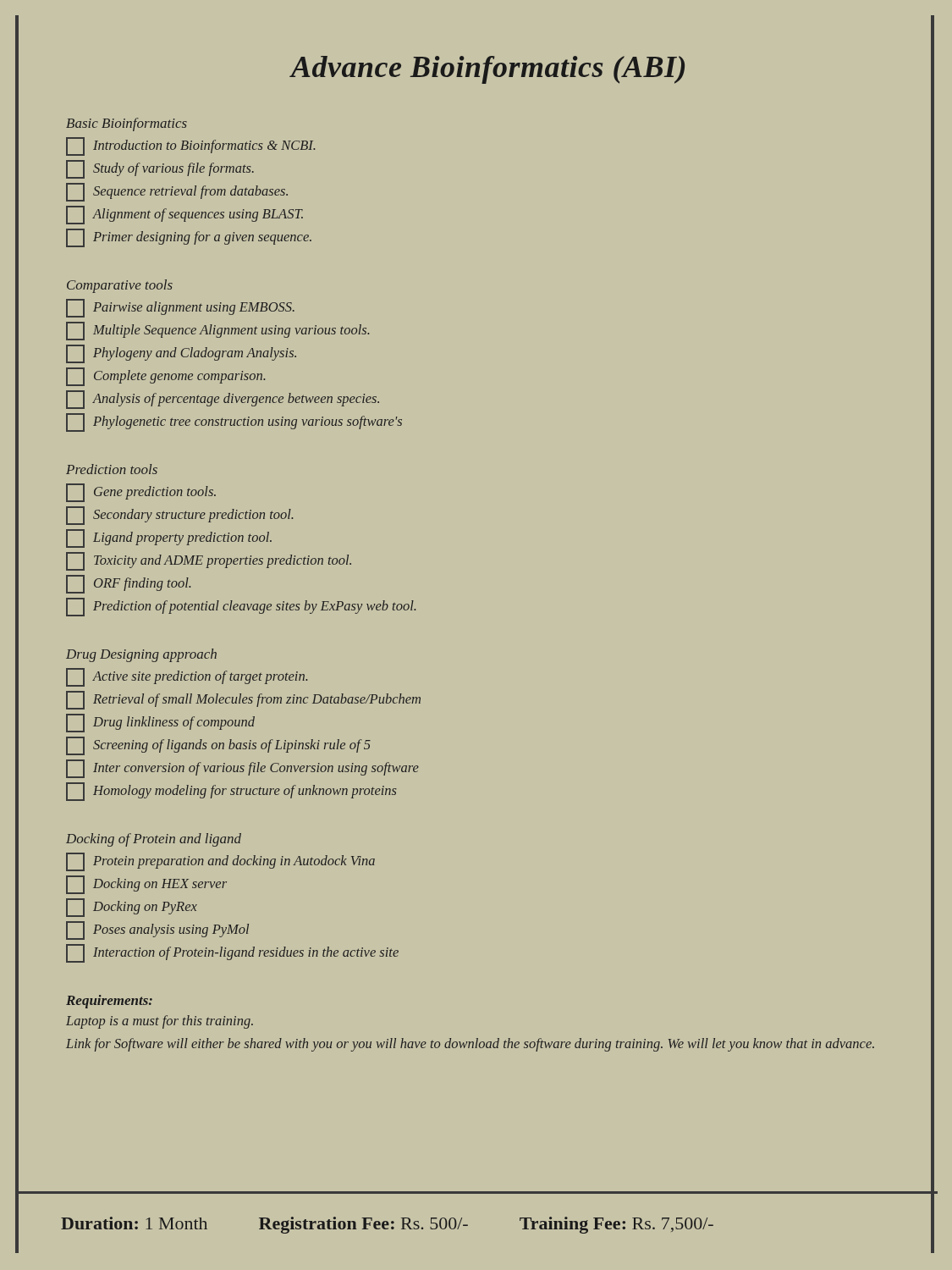The width and height of the screenshot is (952, 1270).
Task: Point to the element starting "Study of various file formats."
Action: [160, 169]
